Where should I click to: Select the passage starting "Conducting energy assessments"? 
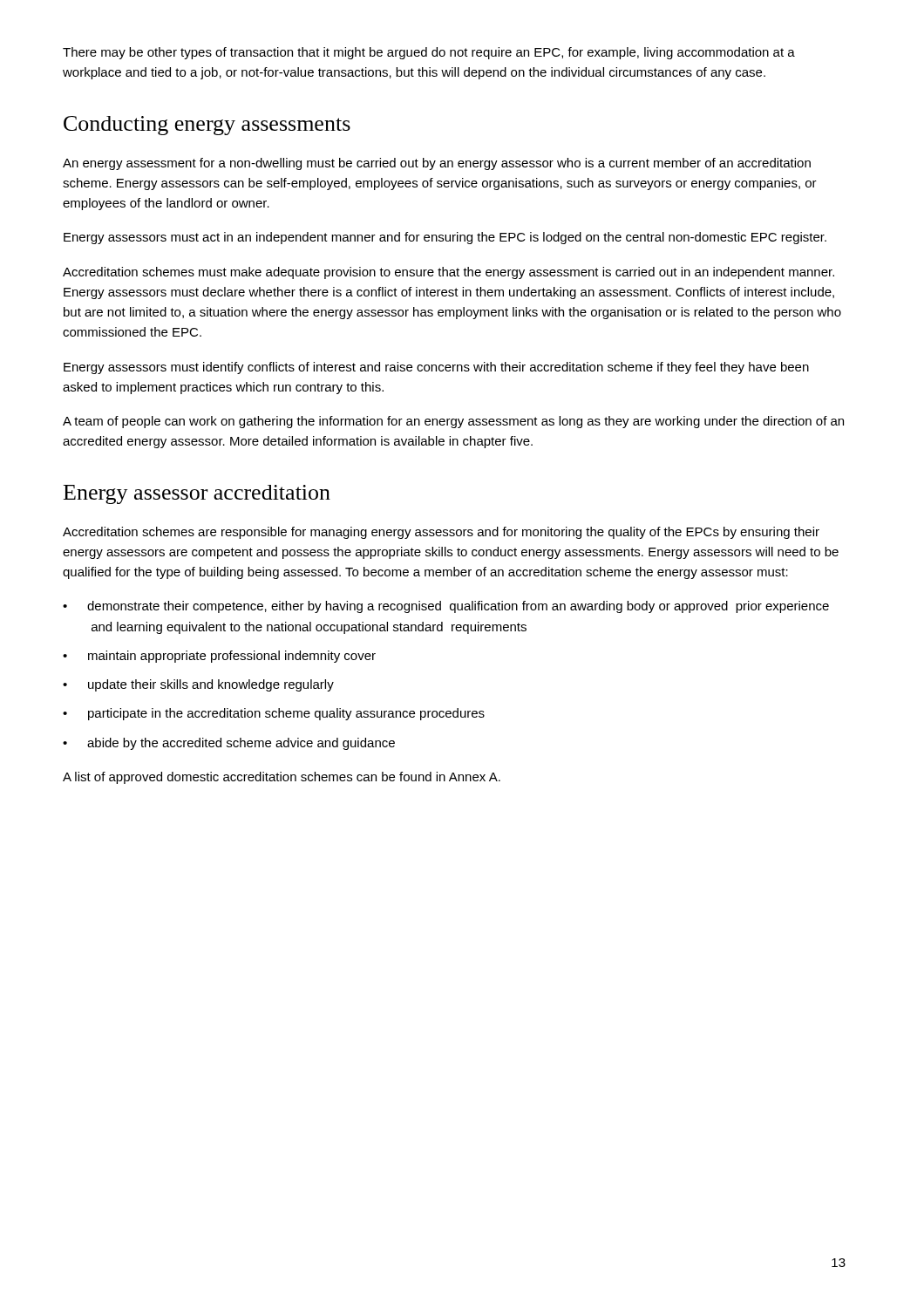click(207, 123)
